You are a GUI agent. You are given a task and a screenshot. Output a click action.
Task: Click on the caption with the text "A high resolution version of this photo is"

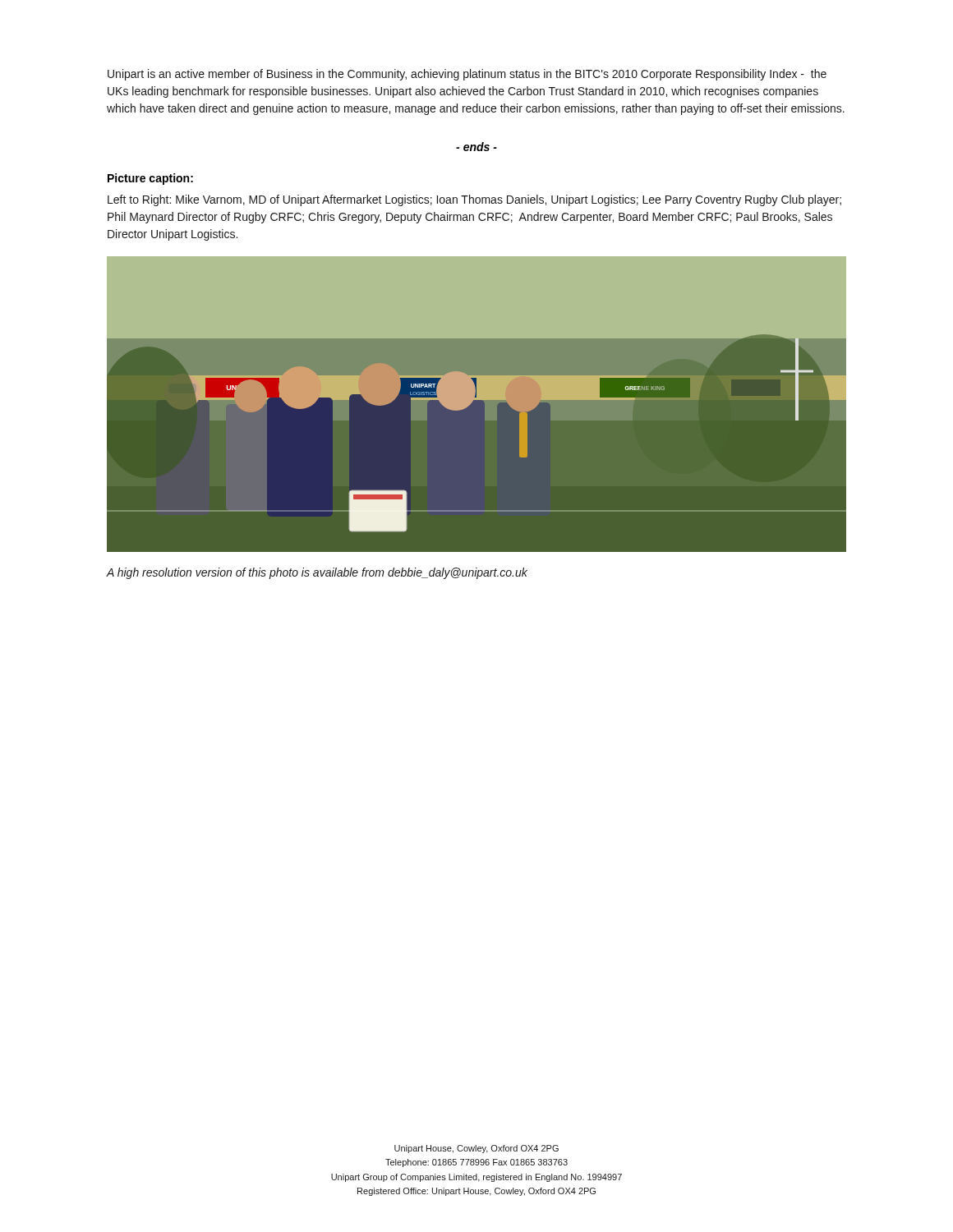tap(317, 572)
